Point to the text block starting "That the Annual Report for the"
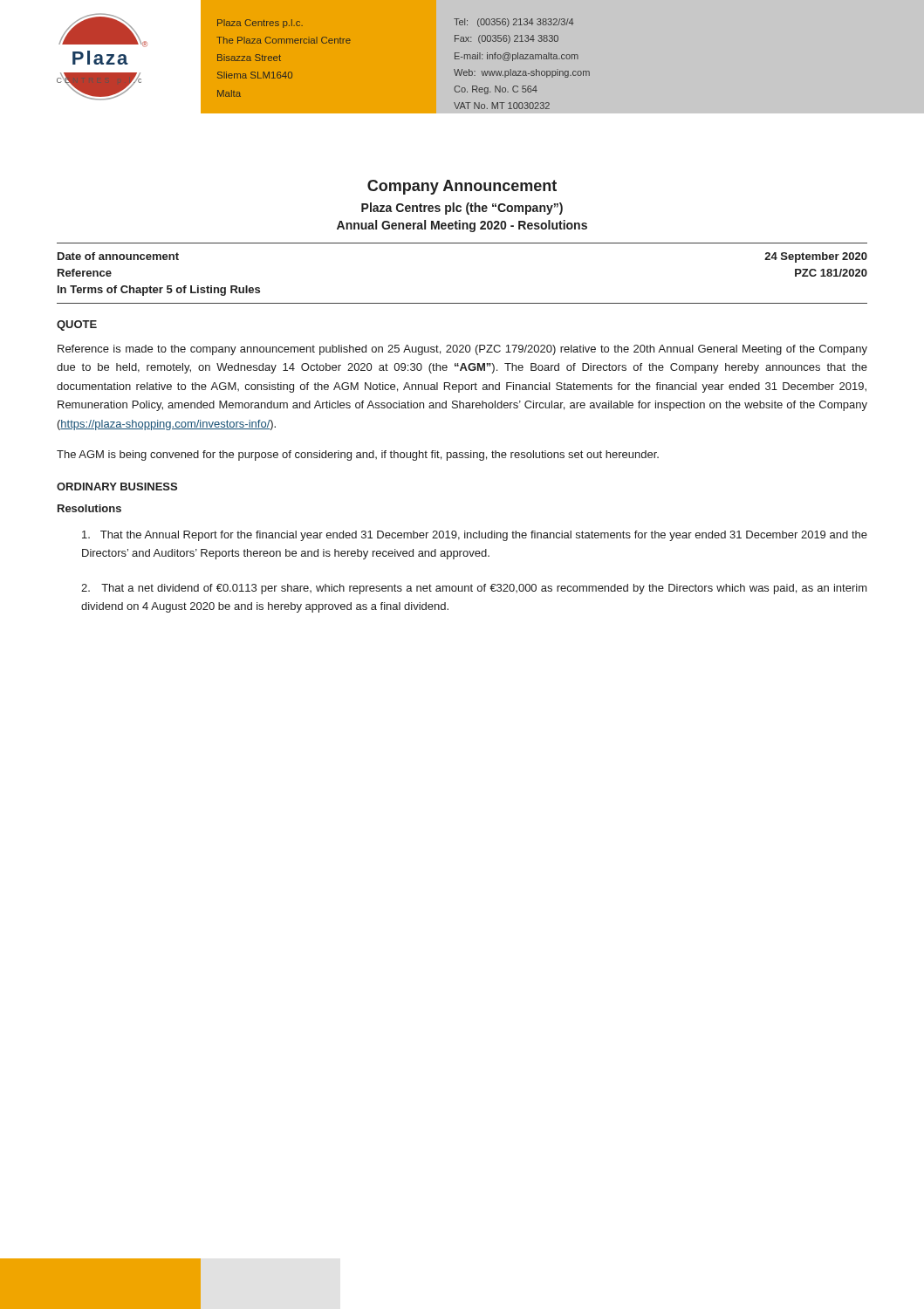This screenshot has width=924, height=1309. tap(474, 544)
